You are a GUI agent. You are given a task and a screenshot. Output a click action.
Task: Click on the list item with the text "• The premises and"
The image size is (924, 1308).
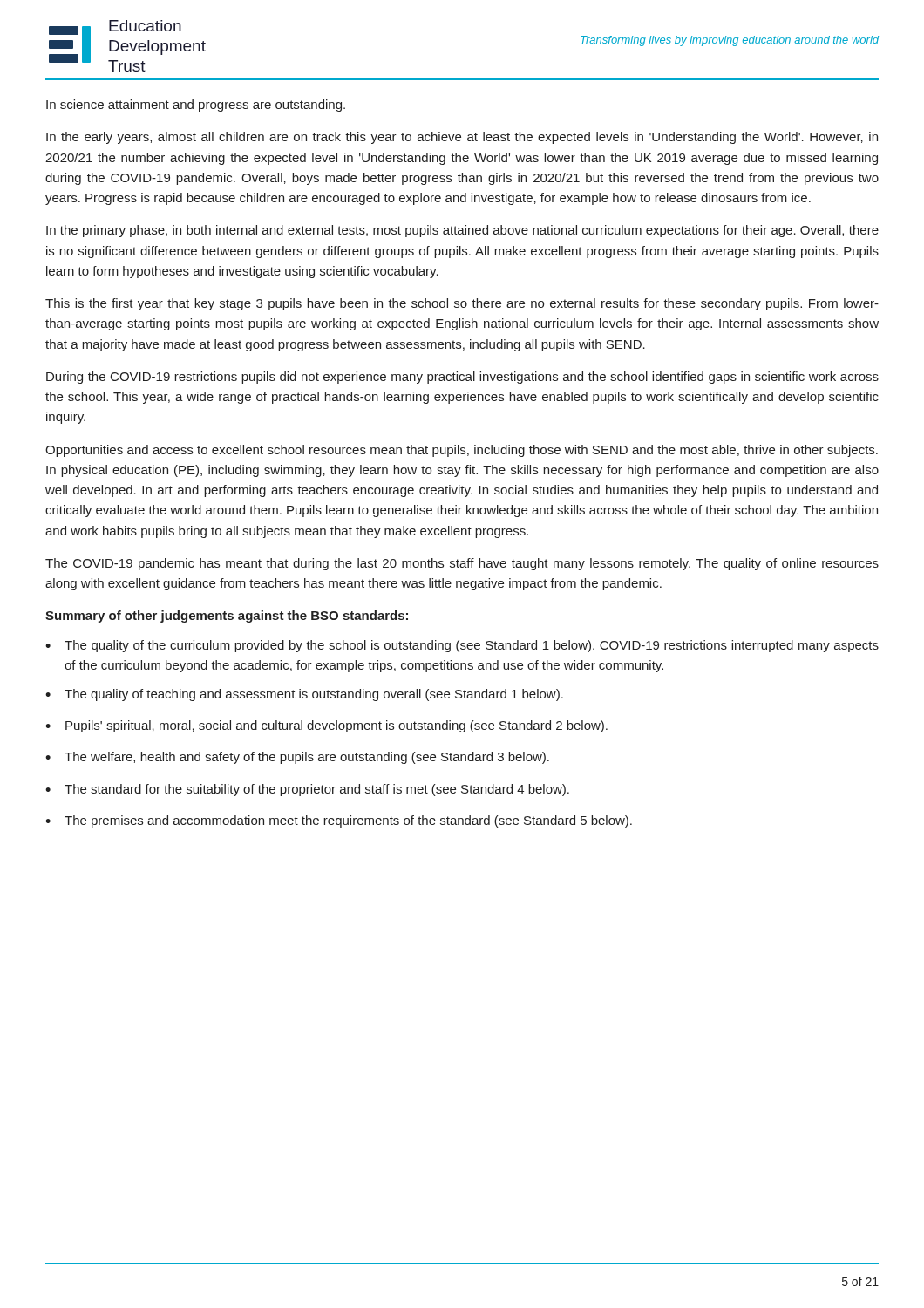(x=462, y=821)
